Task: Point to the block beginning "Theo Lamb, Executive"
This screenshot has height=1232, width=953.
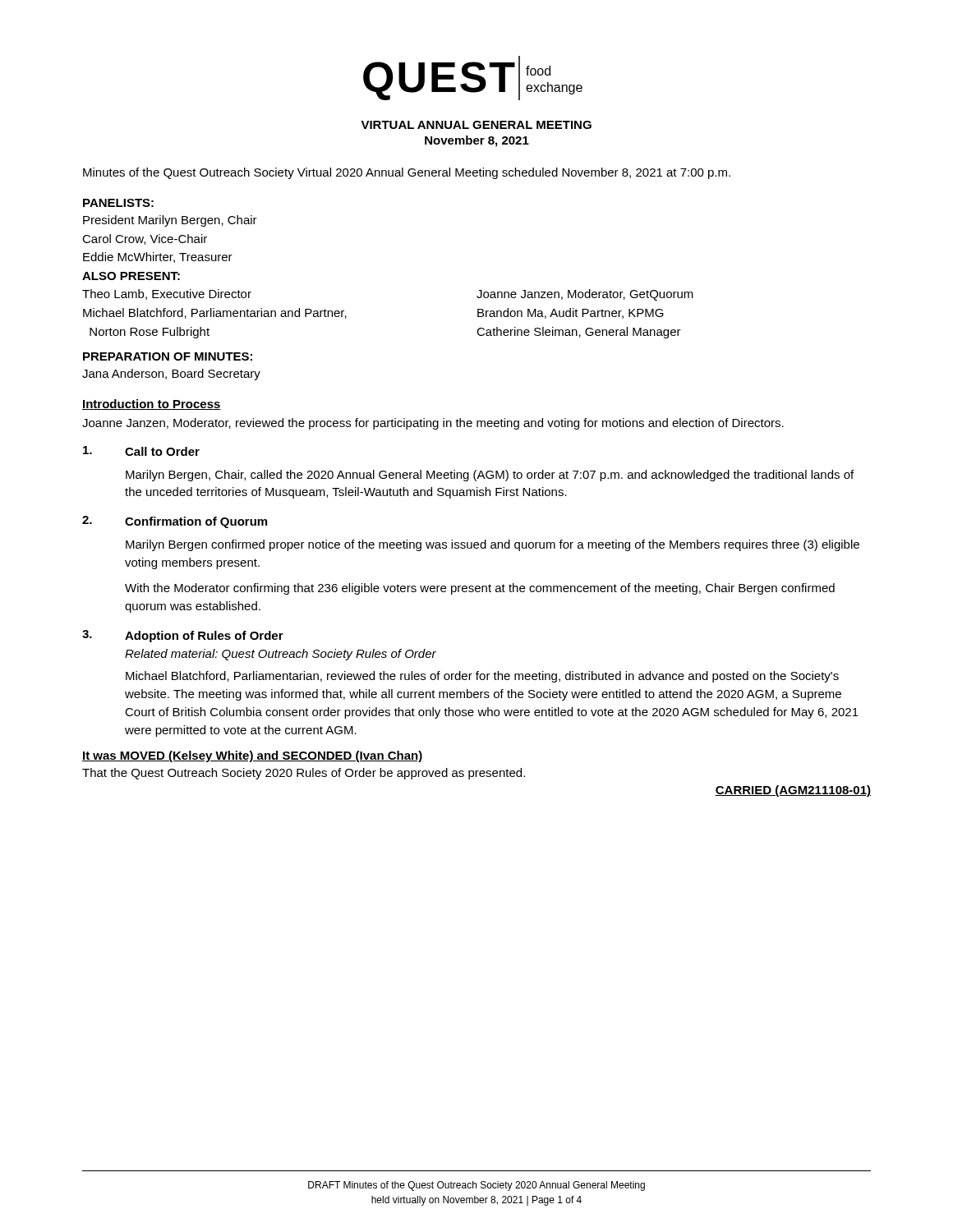Action: click(x=476, y=312)
